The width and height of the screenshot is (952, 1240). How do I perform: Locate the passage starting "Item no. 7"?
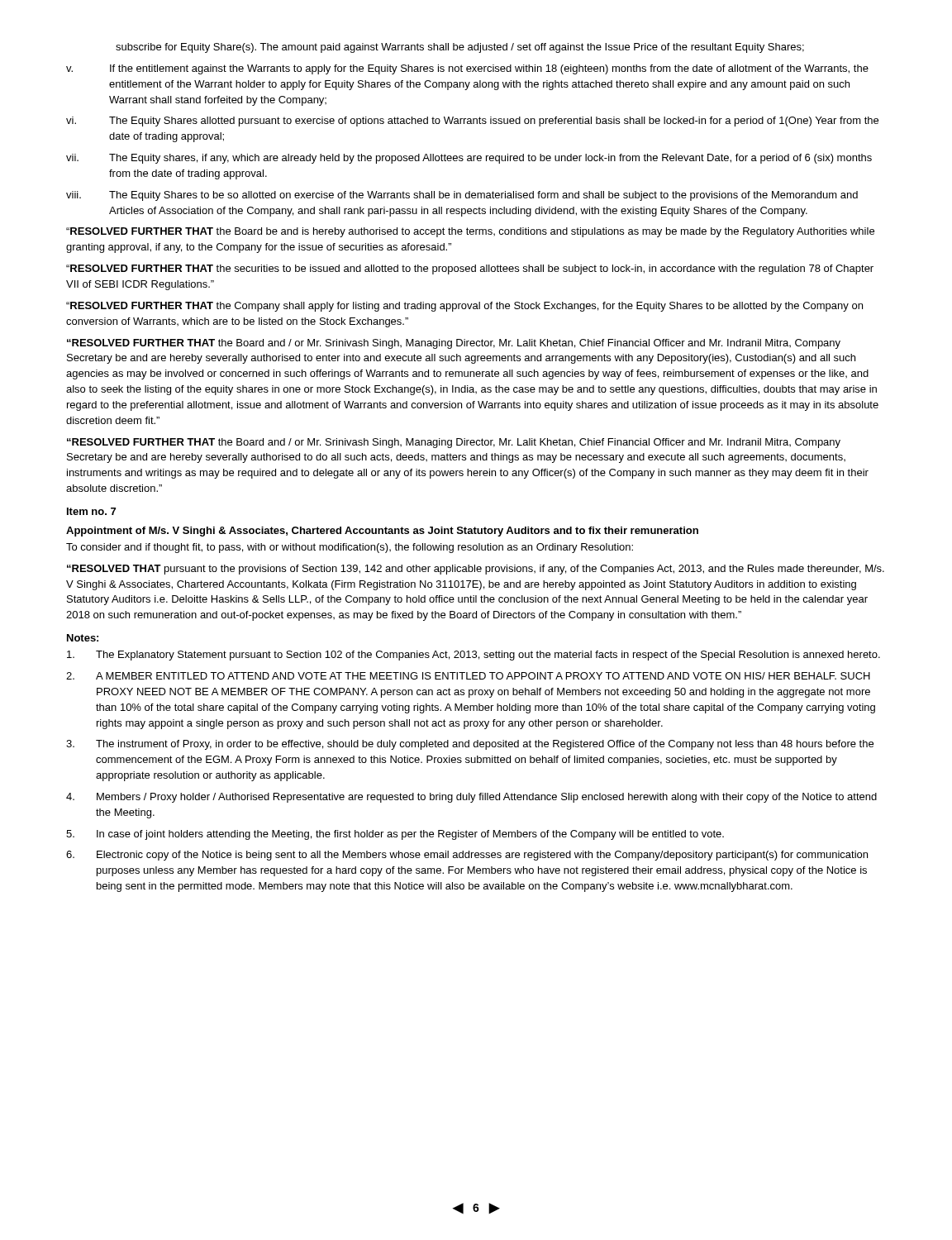[91, 511]
